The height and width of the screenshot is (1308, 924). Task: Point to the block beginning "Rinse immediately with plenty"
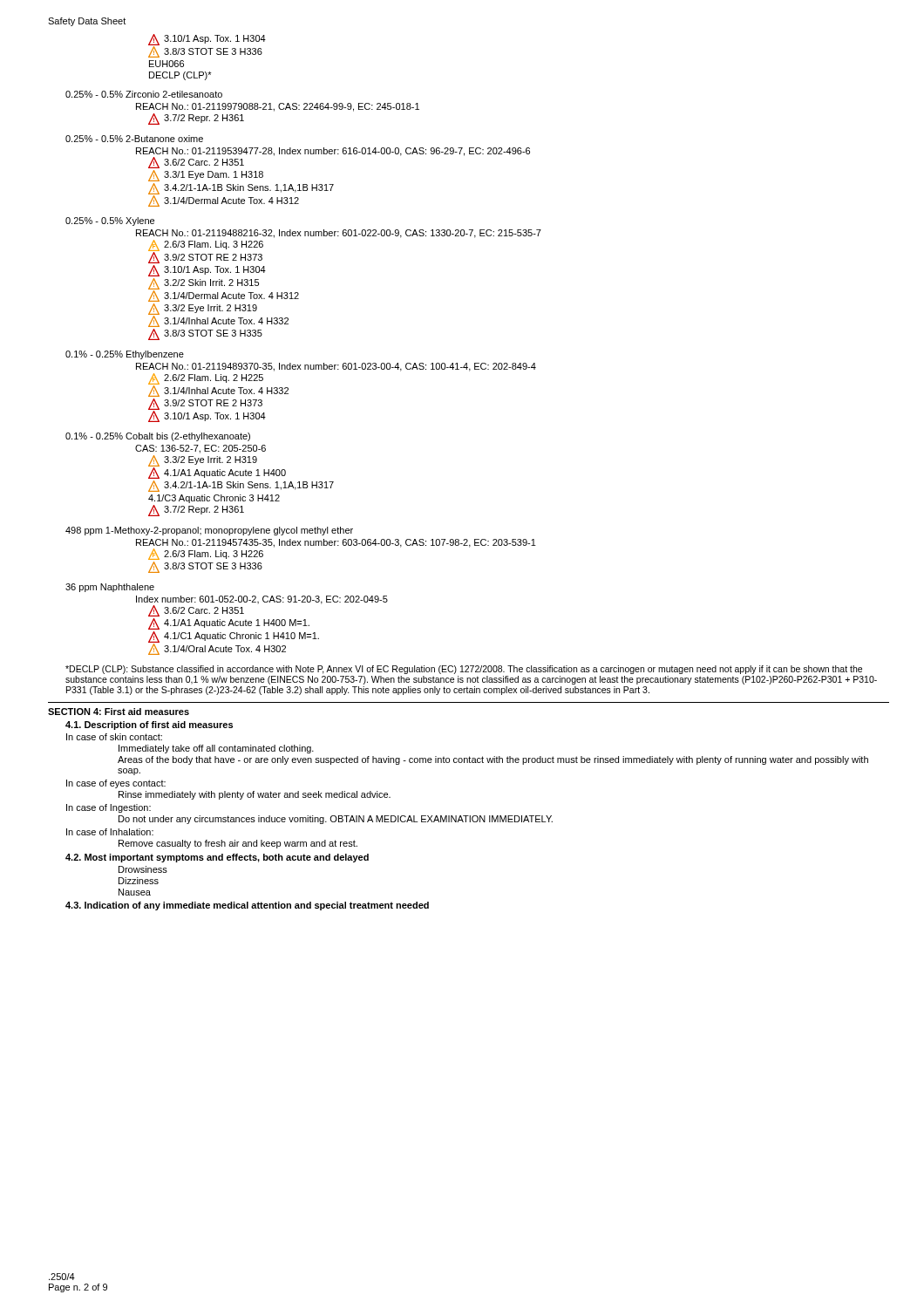pos(254,795)
